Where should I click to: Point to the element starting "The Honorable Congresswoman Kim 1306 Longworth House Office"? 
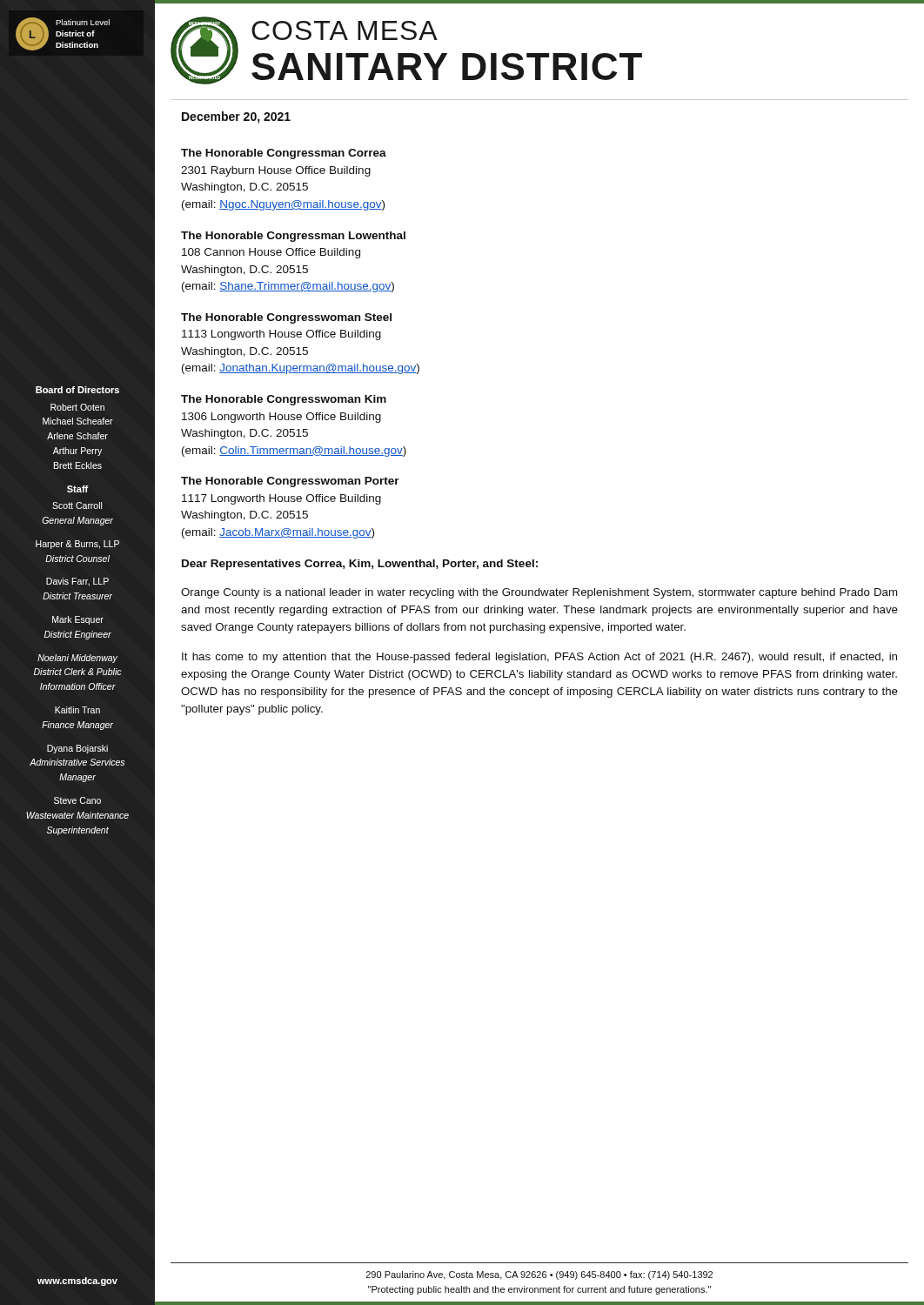click(x=294, y=424)
